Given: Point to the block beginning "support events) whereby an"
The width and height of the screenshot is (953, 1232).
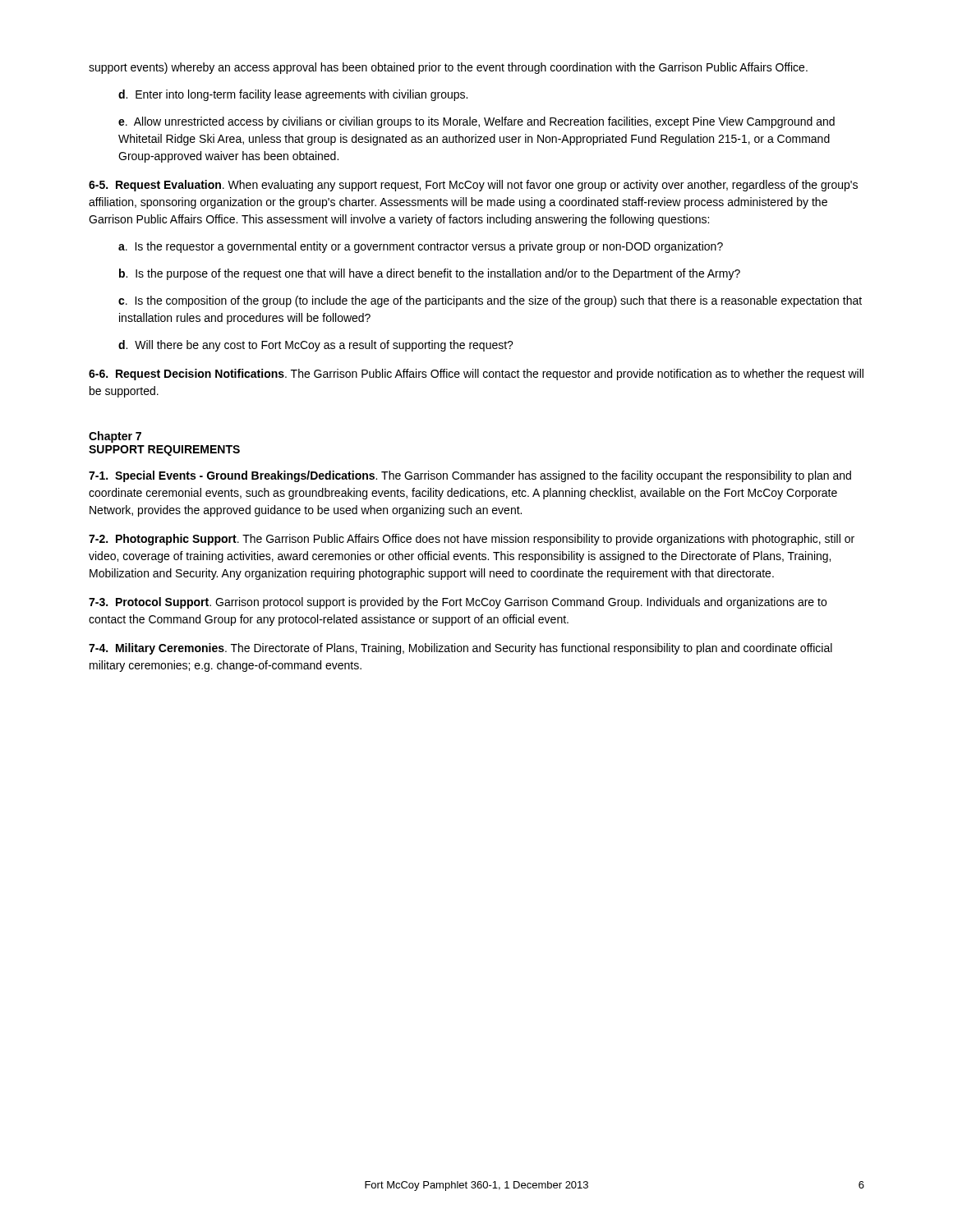Looking at the screenshot, I should pyautogui.click(x=448, y=67).
